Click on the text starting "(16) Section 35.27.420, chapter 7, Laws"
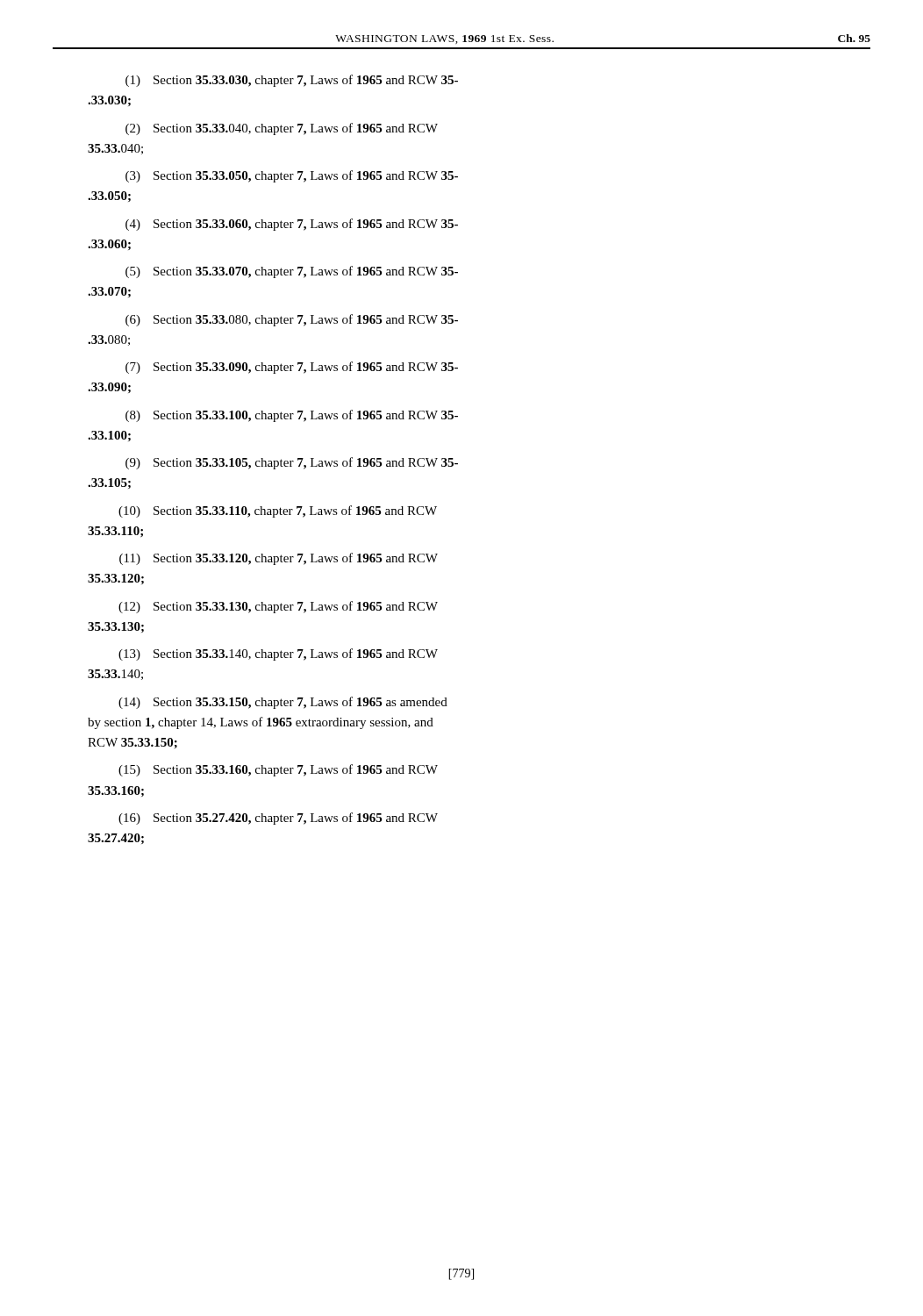923x1316 pixels. point(278,819)
